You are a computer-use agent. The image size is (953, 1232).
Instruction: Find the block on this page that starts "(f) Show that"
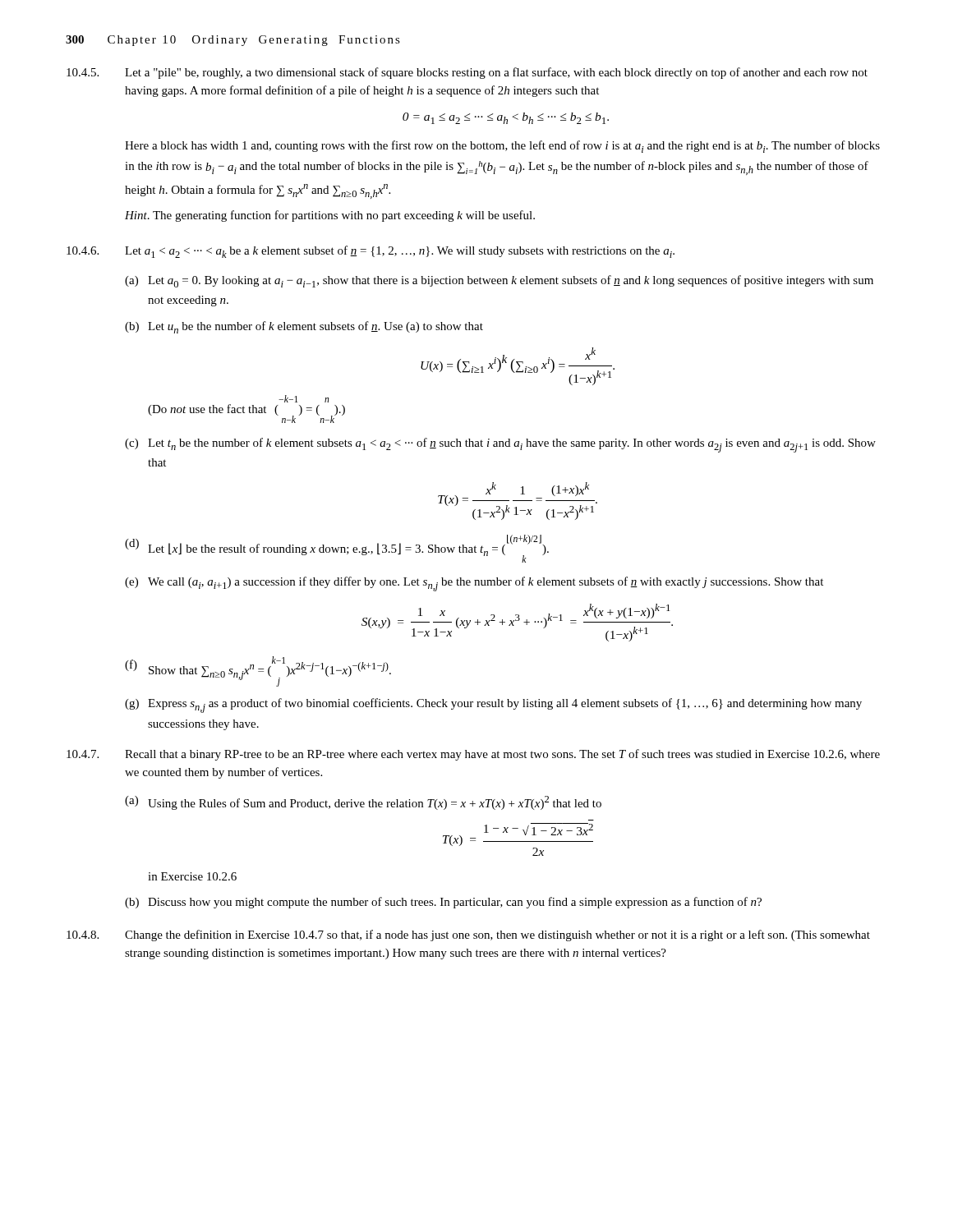[258, 671]
